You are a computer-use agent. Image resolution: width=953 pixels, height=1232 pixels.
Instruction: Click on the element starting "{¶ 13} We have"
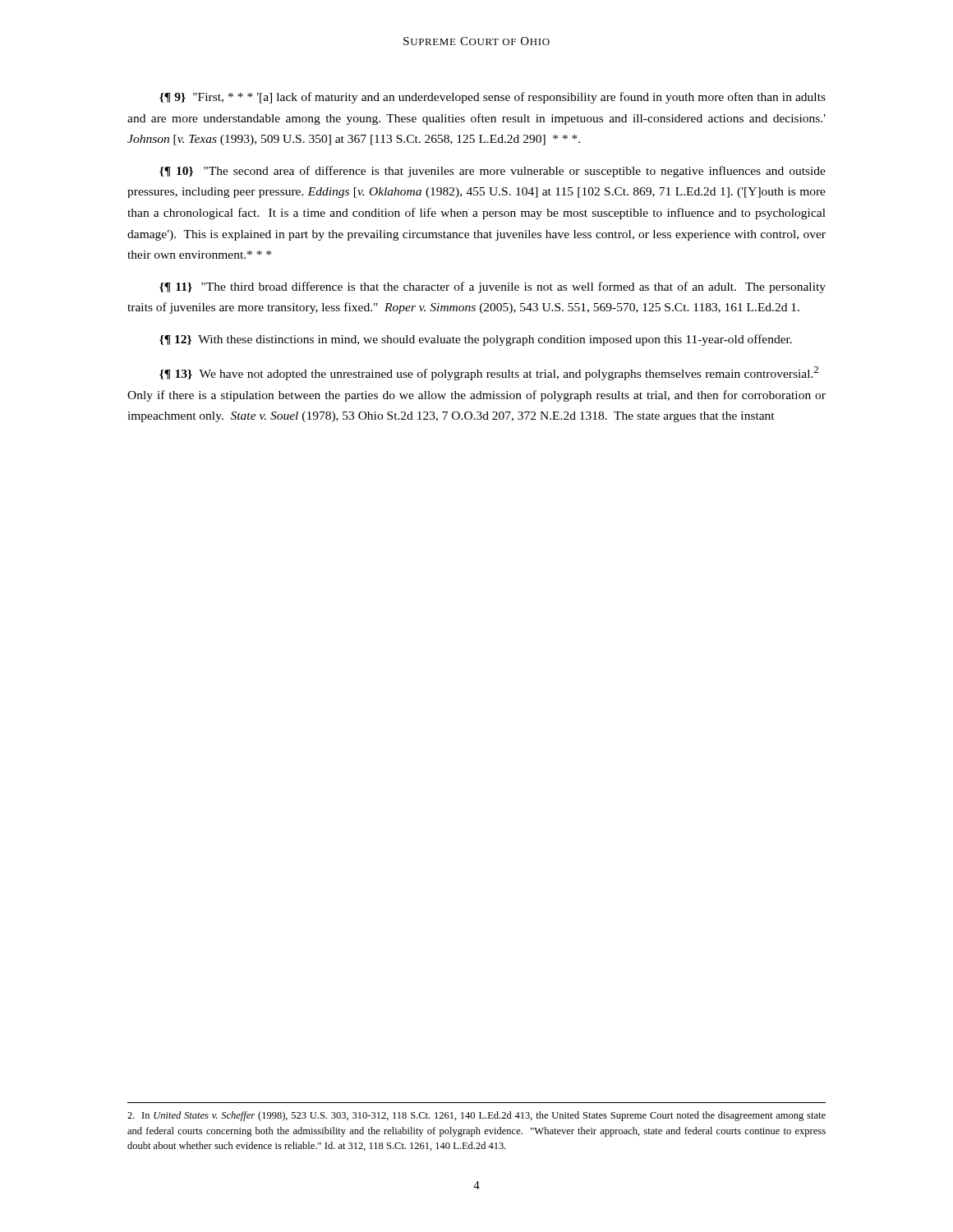pyautogui.click(x=476, y=393)
